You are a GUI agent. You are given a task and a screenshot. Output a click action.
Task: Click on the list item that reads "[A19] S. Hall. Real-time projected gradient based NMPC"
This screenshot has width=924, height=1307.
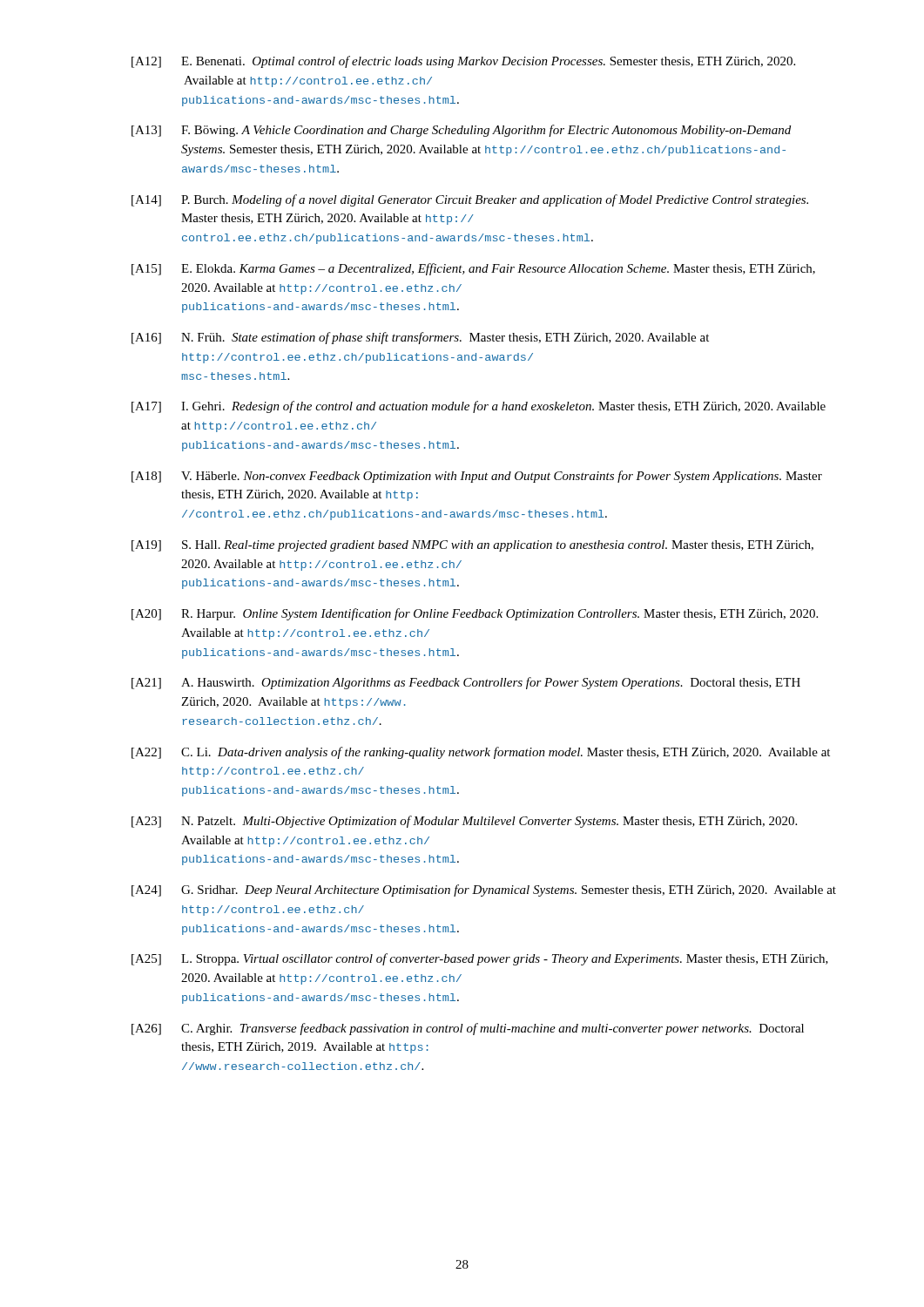(x=472, y=546)
